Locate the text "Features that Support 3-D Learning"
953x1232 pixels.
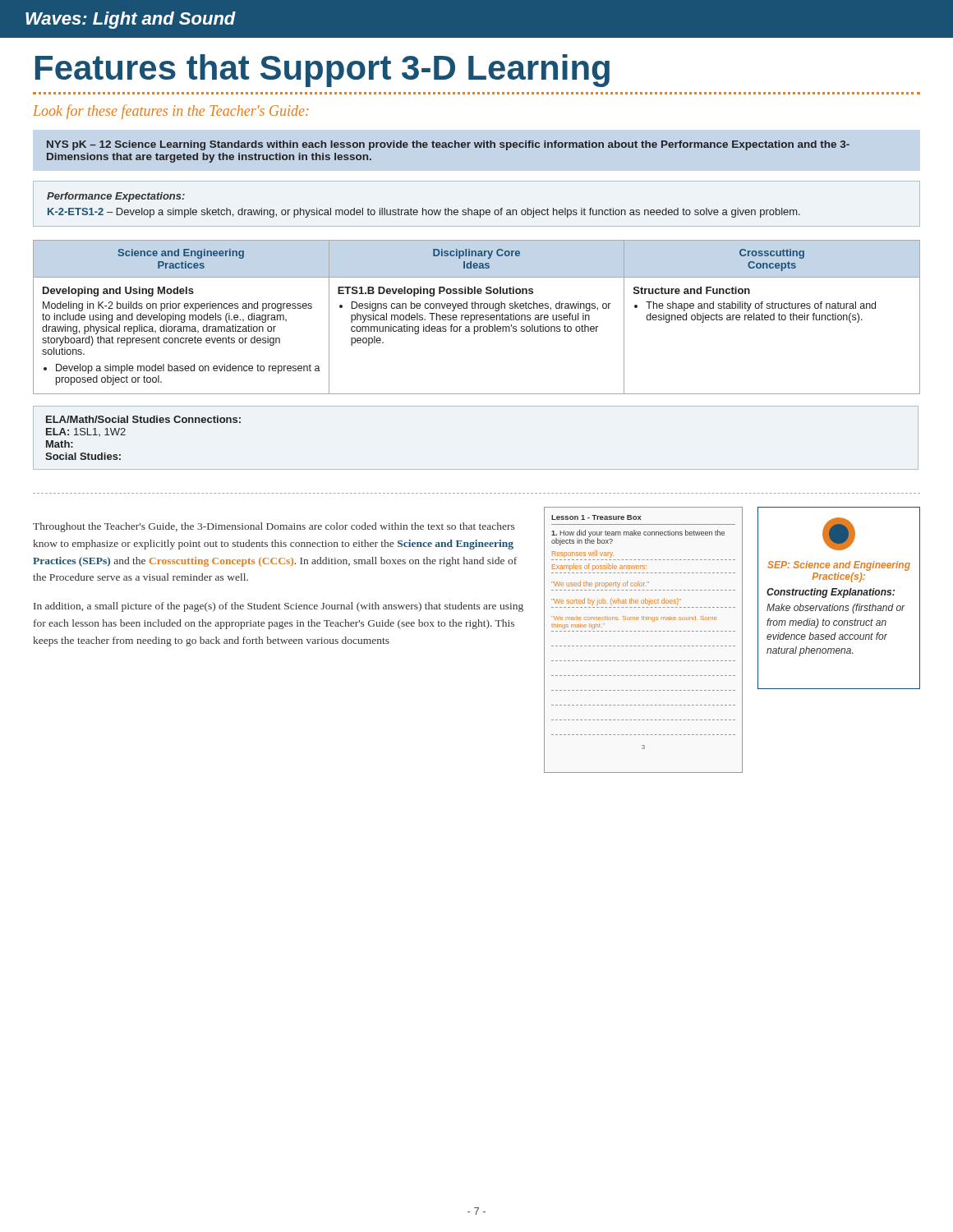[322, 68]
